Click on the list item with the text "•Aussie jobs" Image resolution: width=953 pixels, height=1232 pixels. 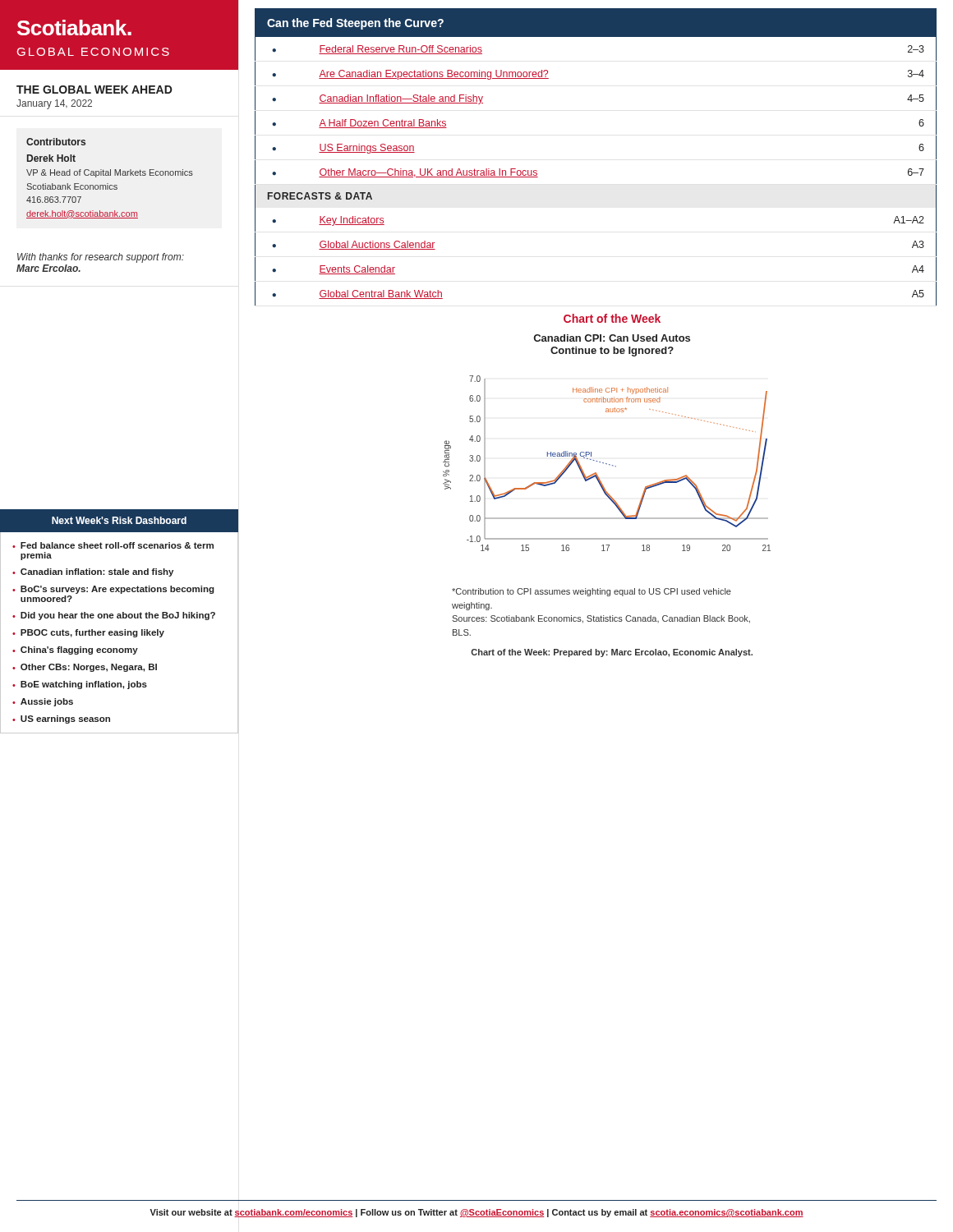[43, 702]
